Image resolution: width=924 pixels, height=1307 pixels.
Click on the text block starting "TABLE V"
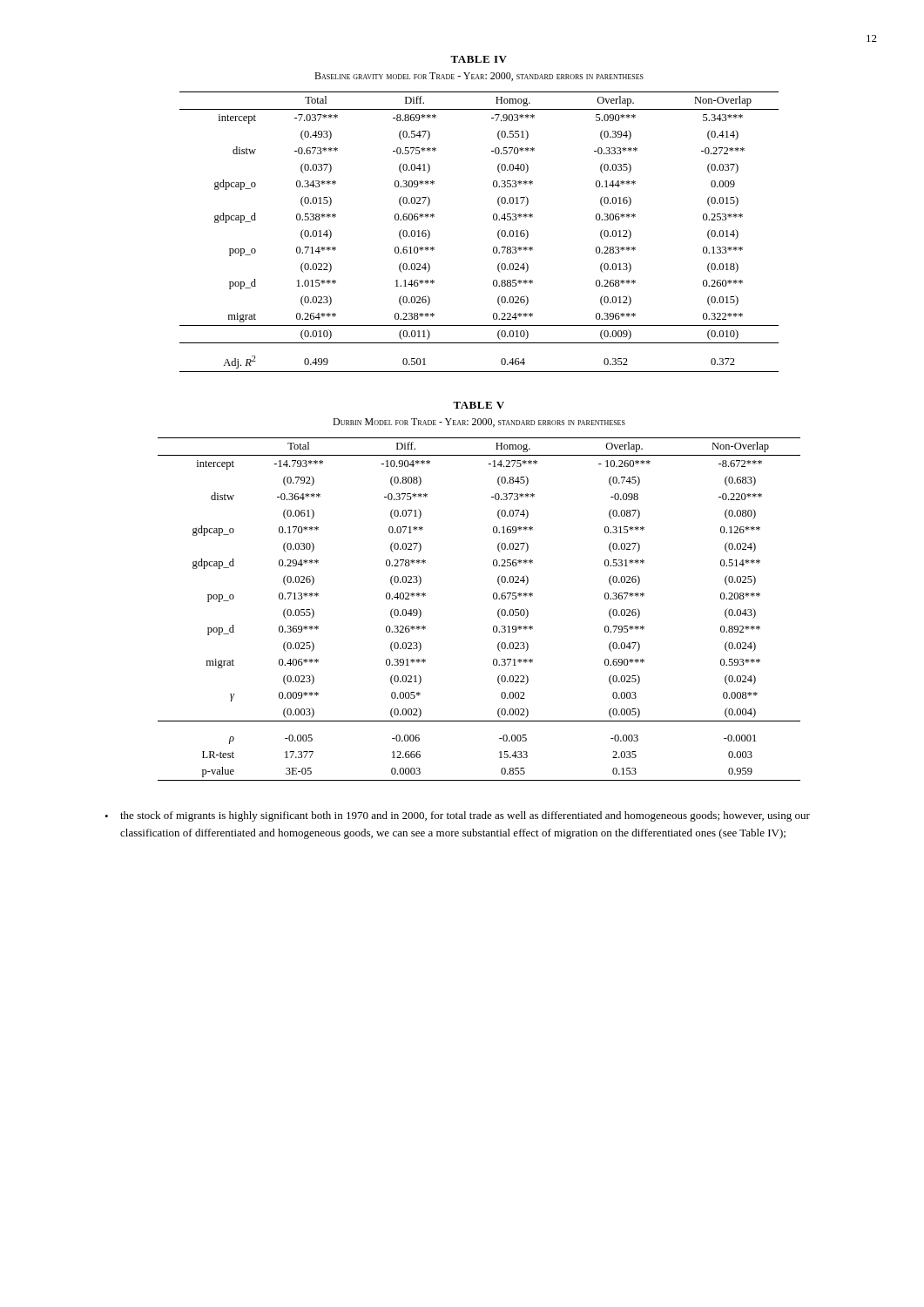tap(479, 405)
